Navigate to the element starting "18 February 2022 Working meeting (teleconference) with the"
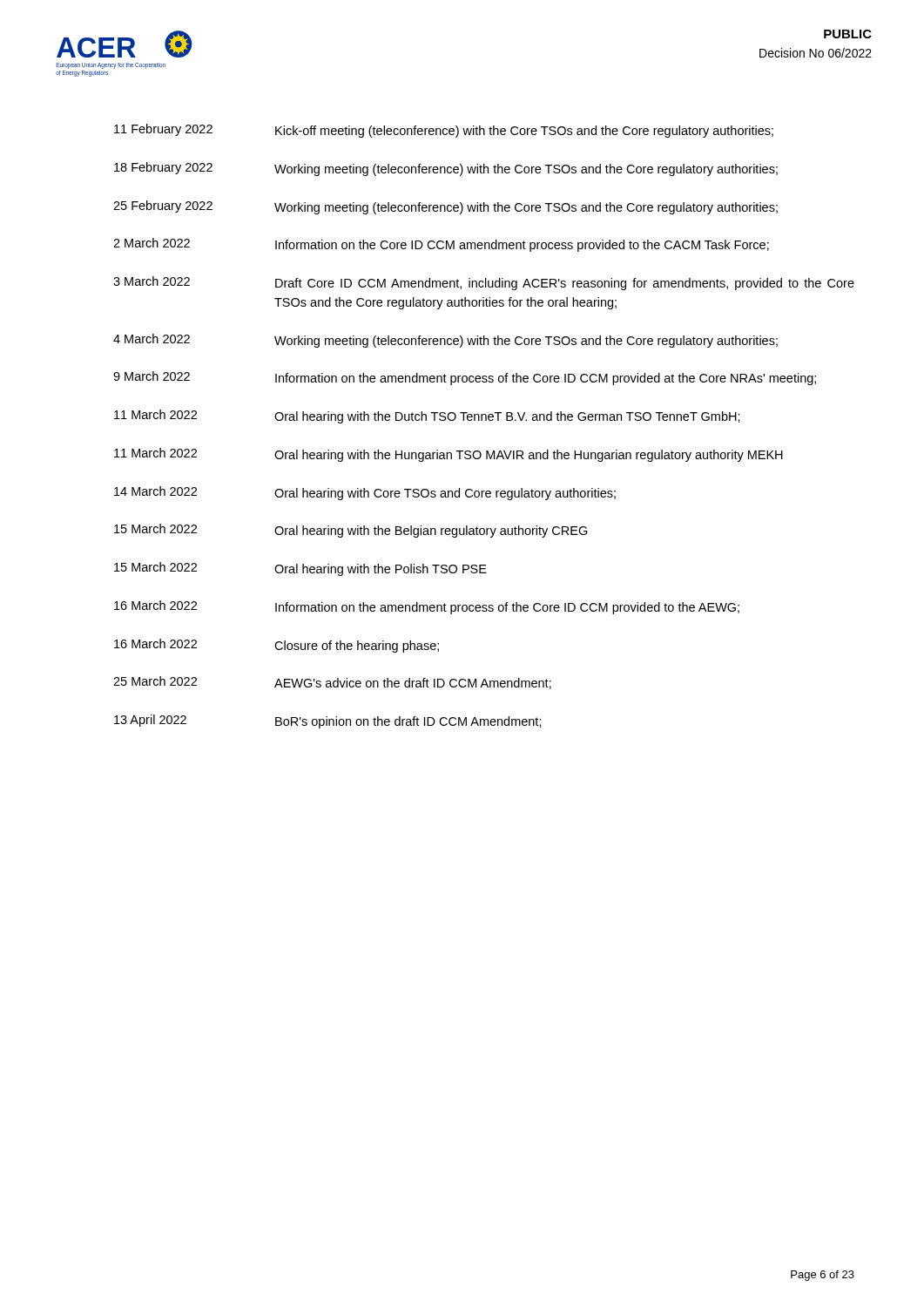Image resolution: width=924 pixels, height=1307 pixels. (484, 170)
